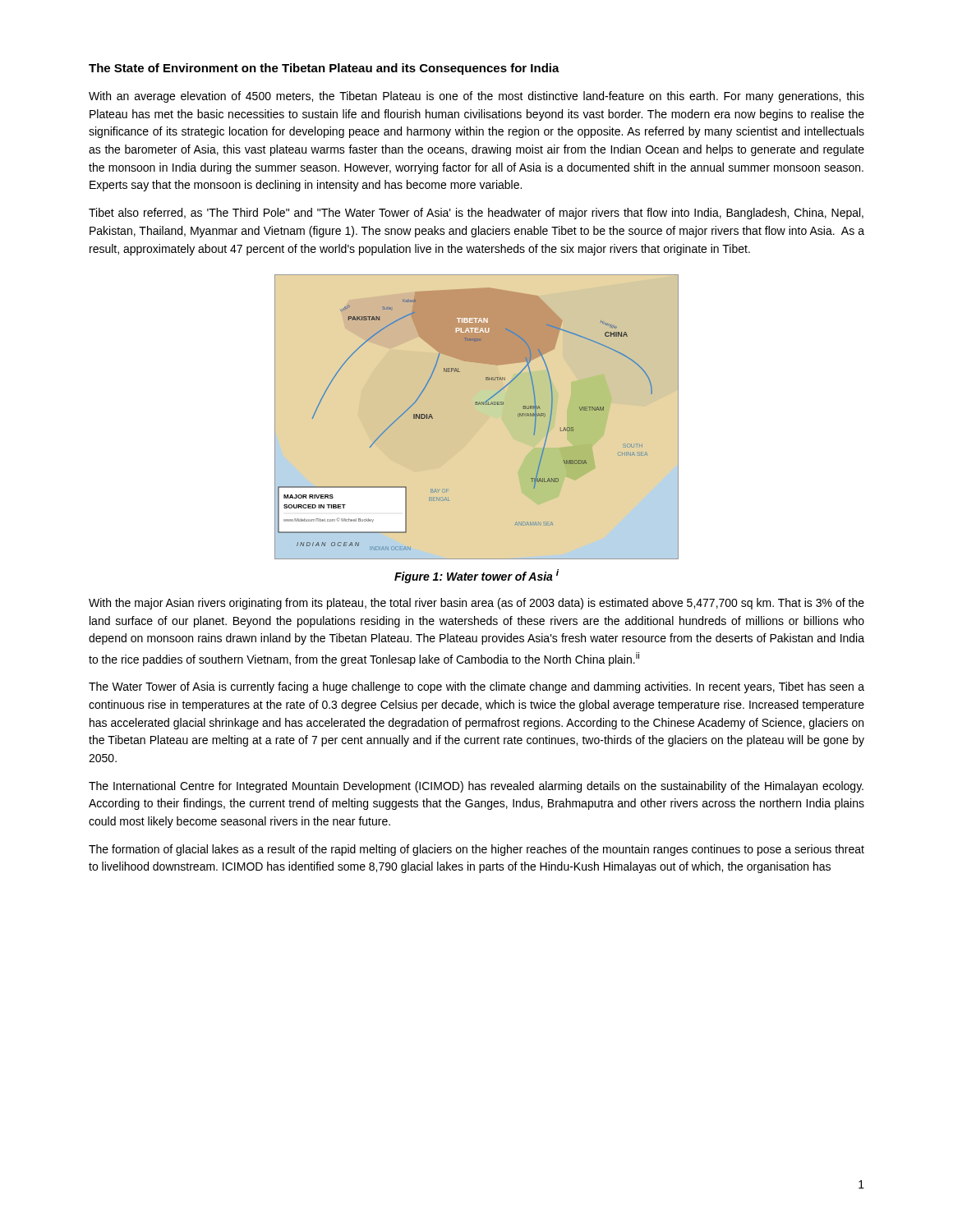Point to the text starting "The International Centre for Integrated Mountain Development"

pyautogui.click(x=476, y=804)
